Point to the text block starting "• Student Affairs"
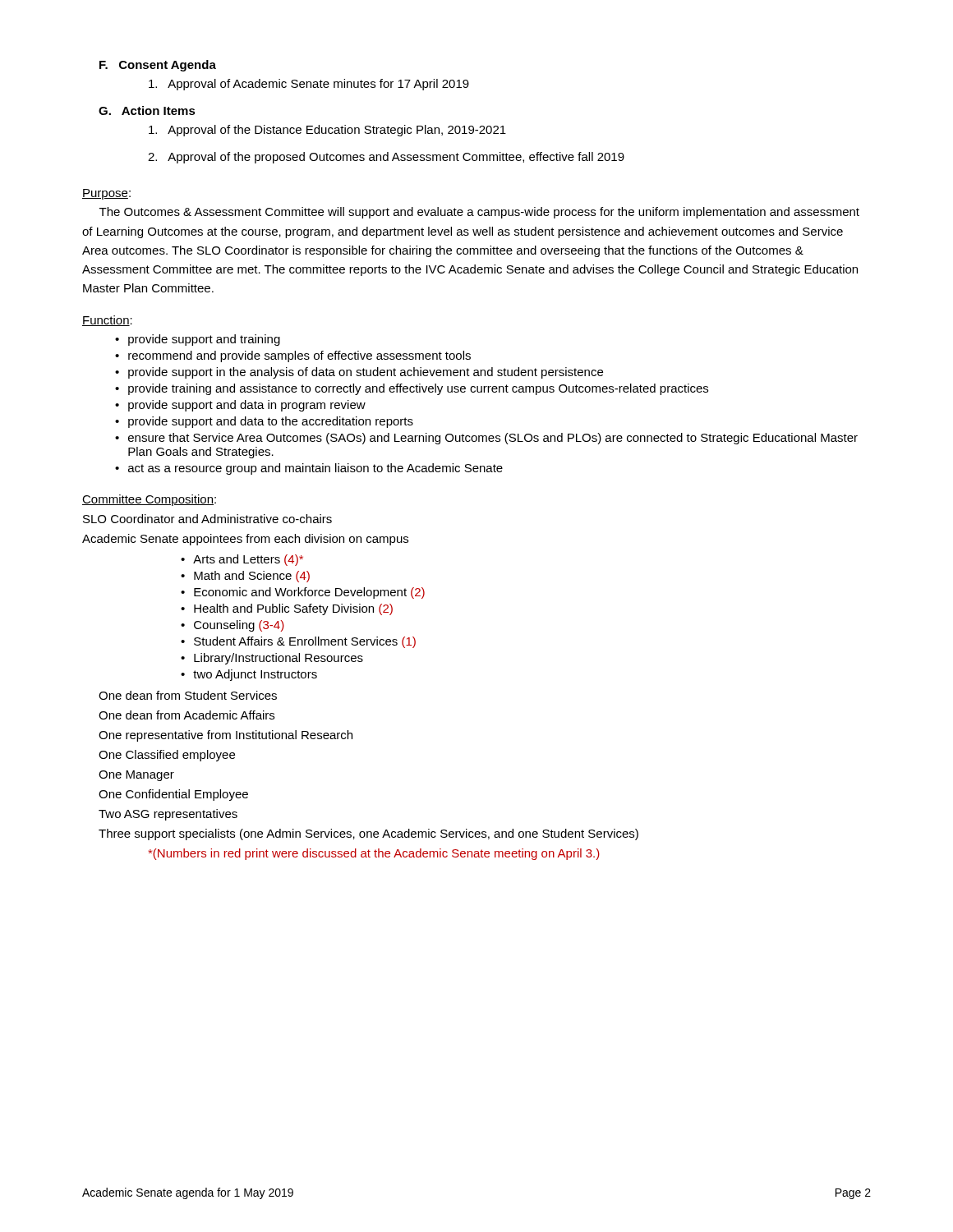 pyautogui.click(x=299, y=641)
